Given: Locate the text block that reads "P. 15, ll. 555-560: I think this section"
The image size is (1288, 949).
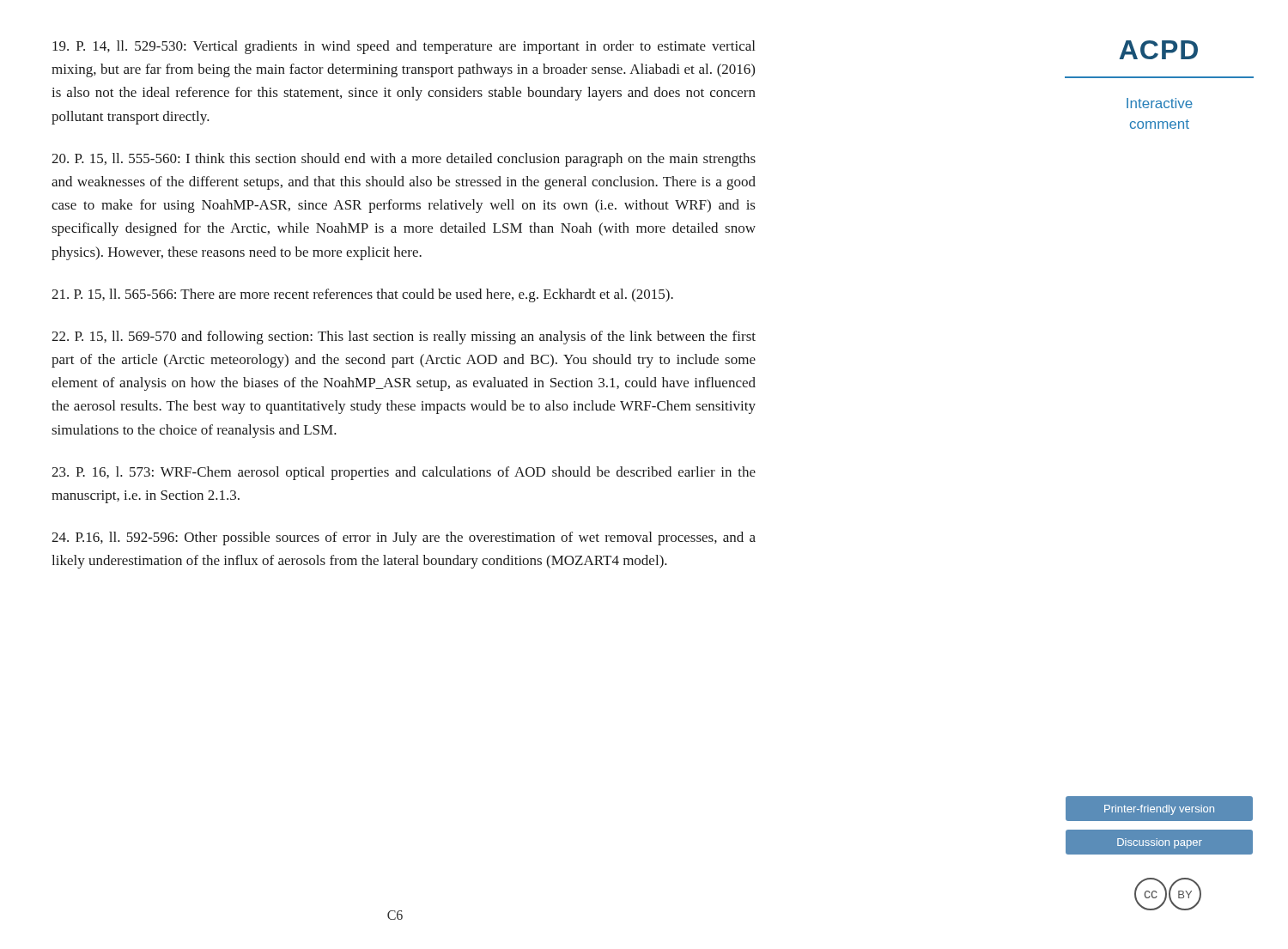Looking at the screenshot, I should pyautogui.click(x=404, y=205).
